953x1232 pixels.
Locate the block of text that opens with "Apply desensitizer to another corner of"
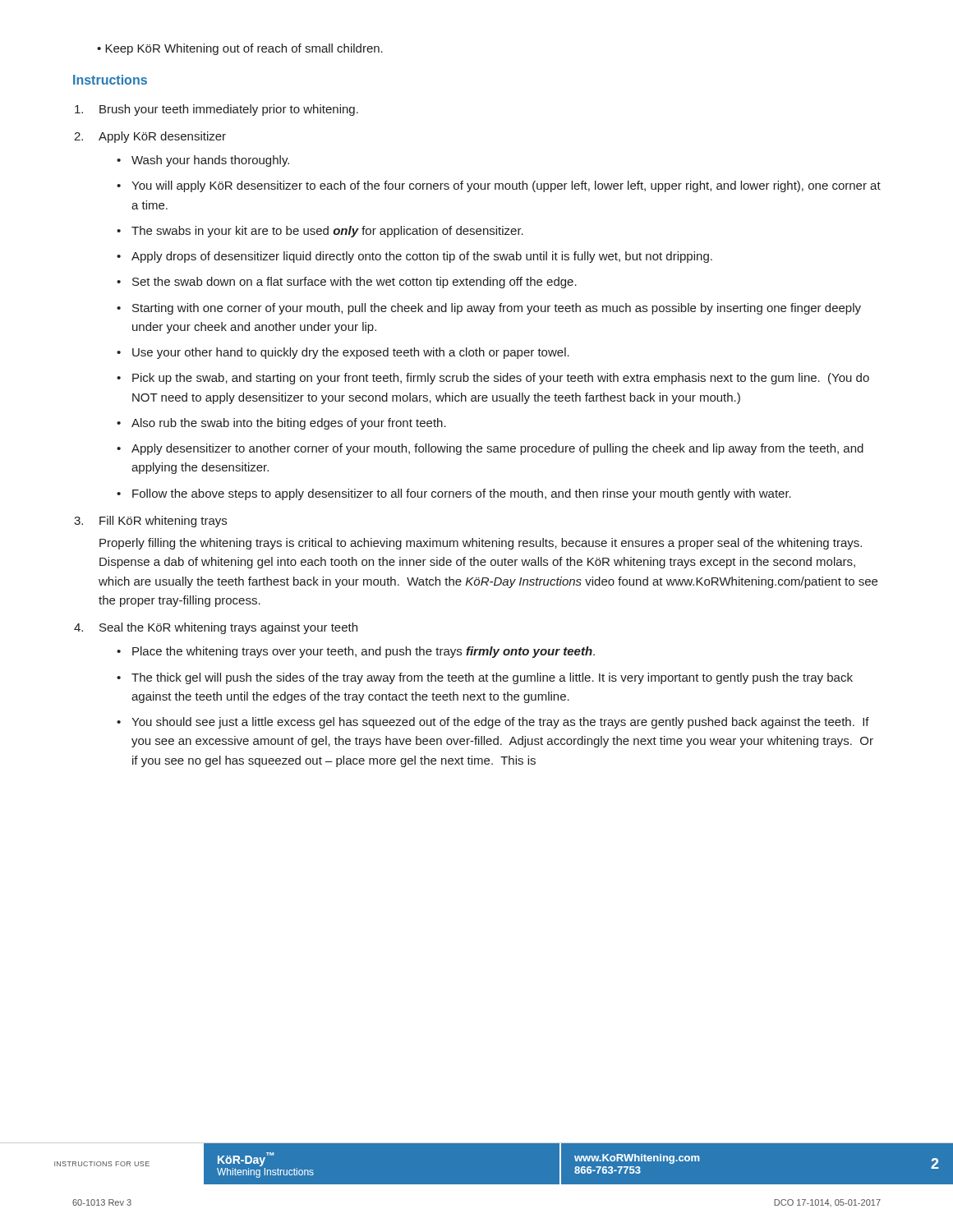point(498,458)
